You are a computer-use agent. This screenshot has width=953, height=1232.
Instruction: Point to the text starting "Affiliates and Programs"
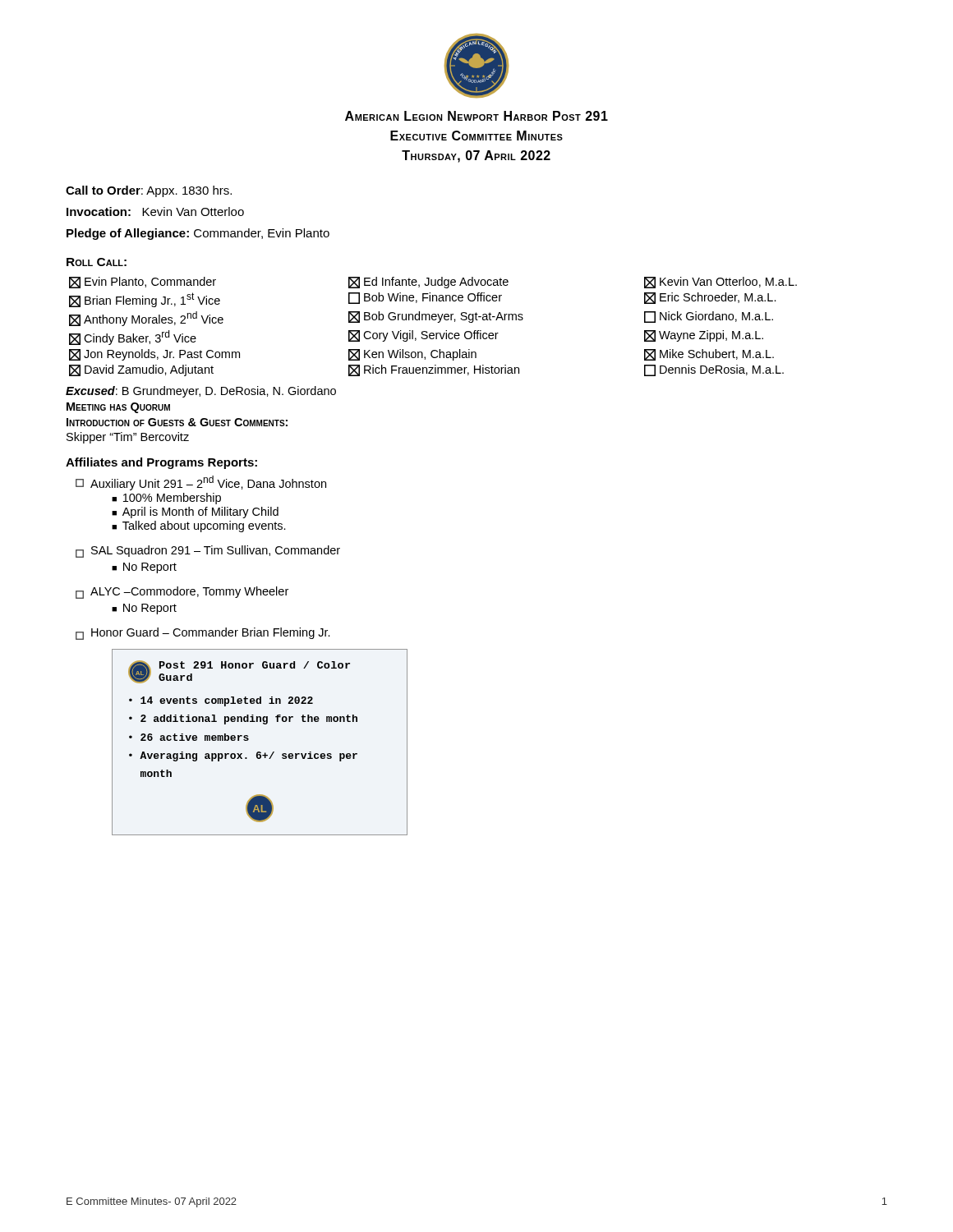click(x=162, y=462)
